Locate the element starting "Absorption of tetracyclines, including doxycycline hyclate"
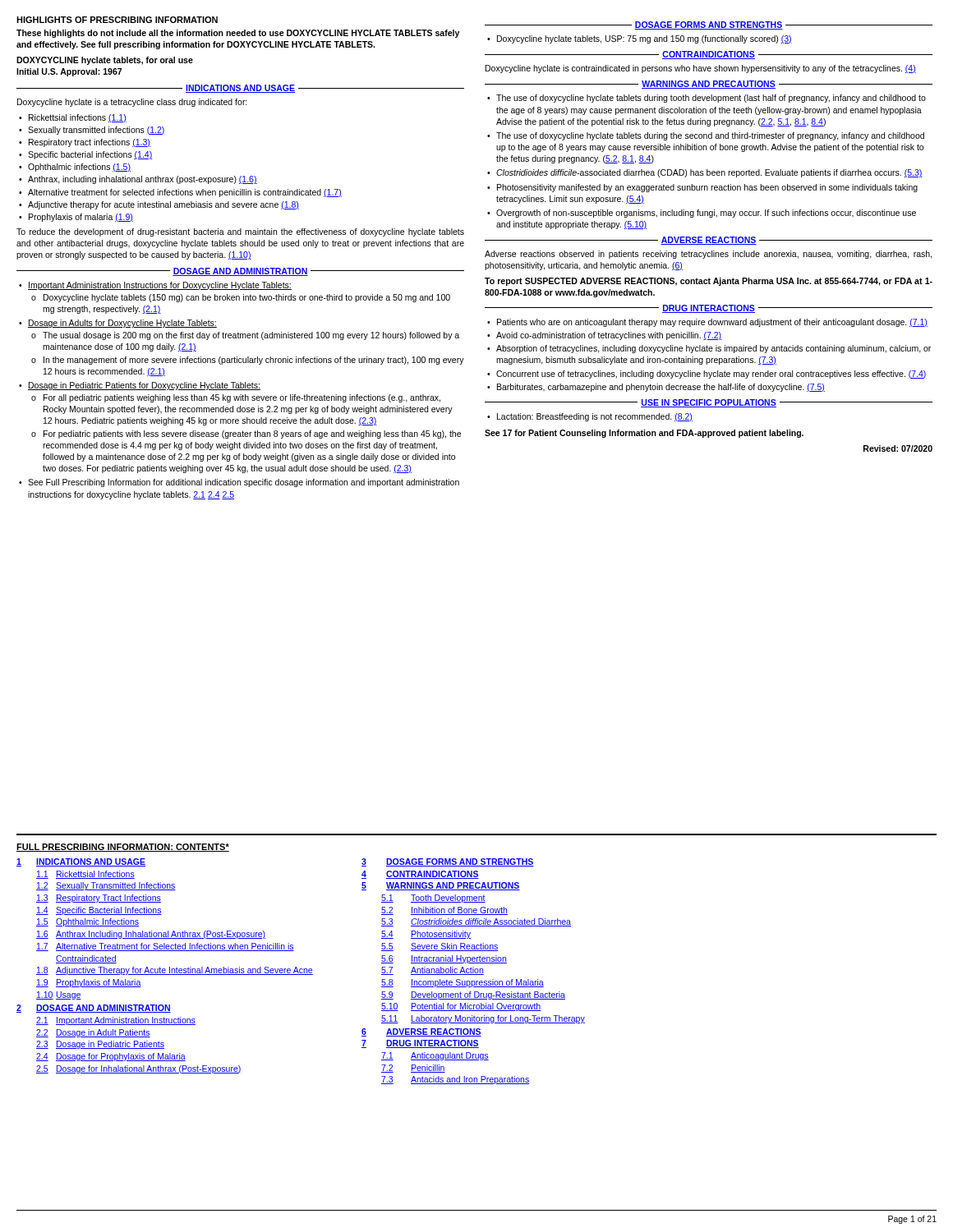Screen dimensions: 1232x953 [x=714, y=354]
